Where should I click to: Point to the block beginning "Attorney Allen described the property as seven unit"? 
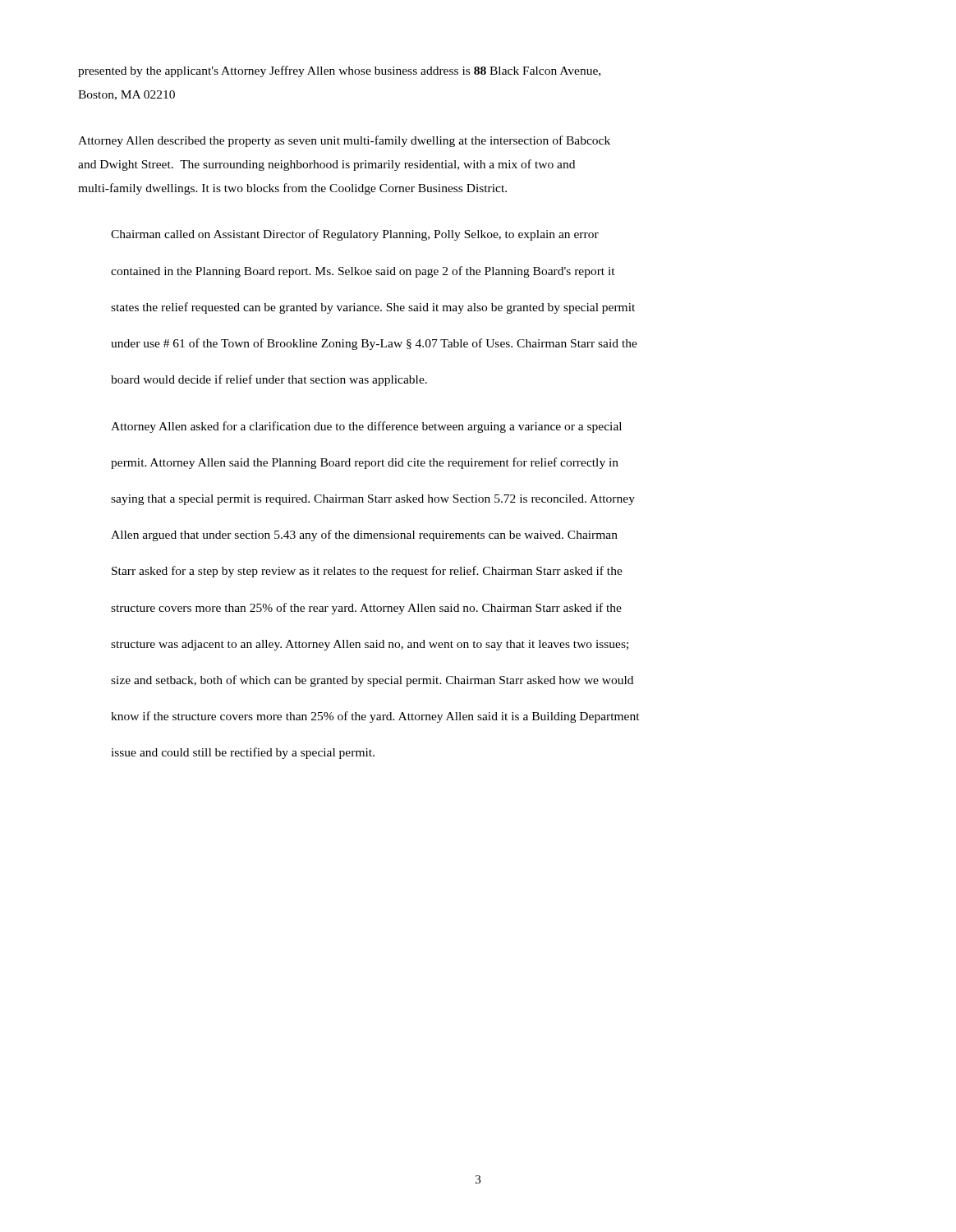click(x=474, y=165)
